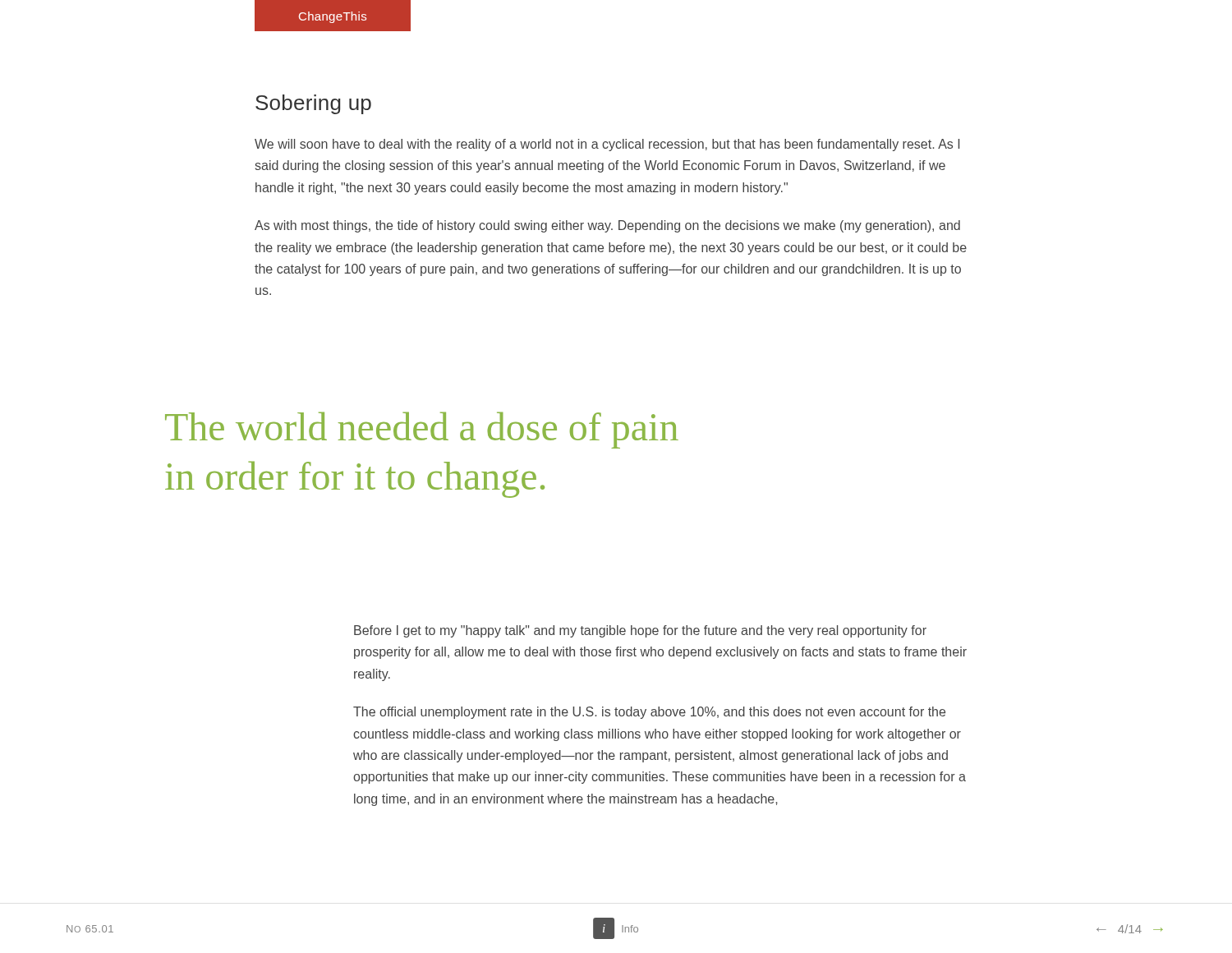
Task: Click the passage that begins "Before I get"
Action: point(665,653)
